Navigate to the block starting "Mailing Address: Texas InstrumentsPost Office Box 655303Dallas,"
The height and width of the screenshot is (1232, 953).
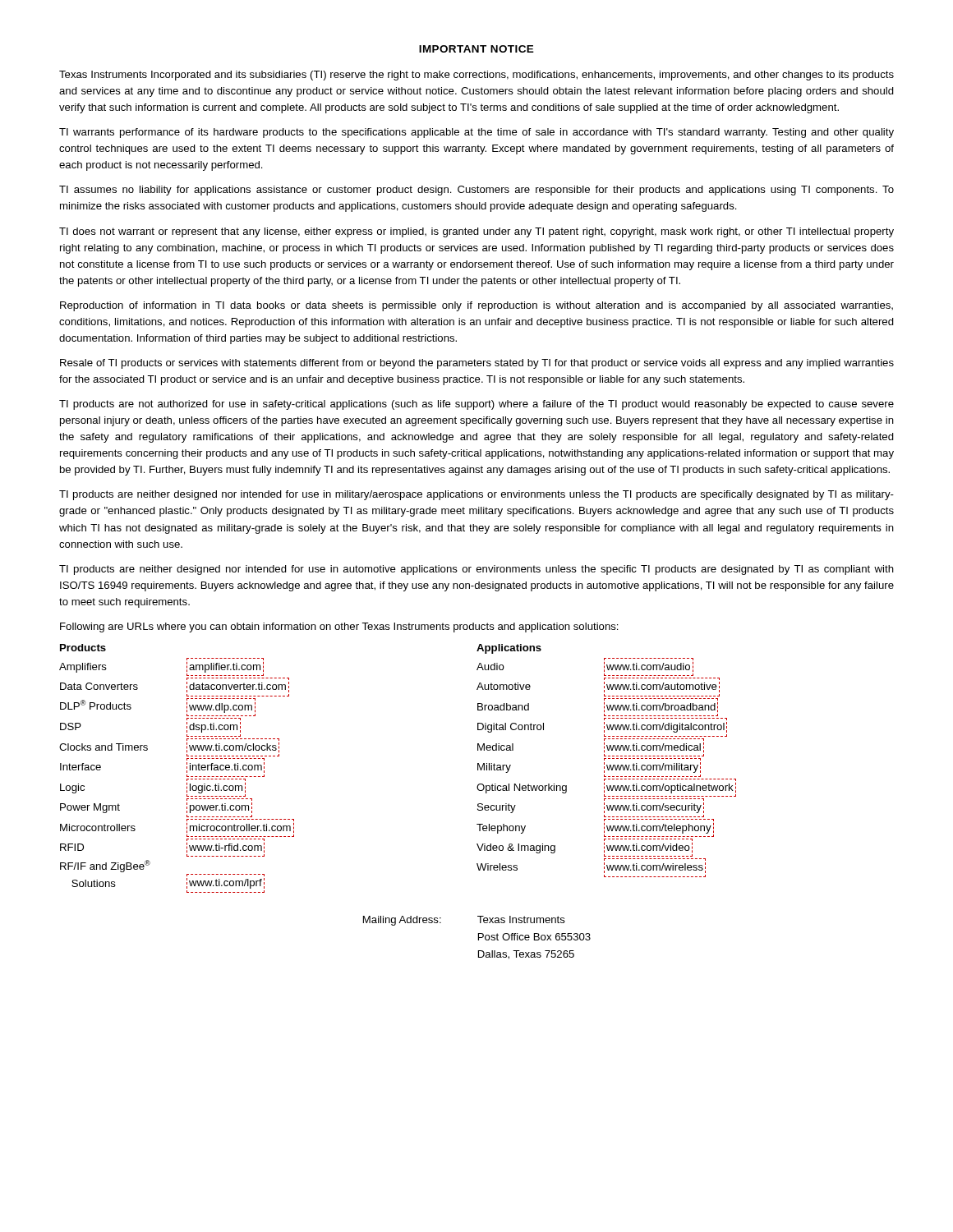476,937
